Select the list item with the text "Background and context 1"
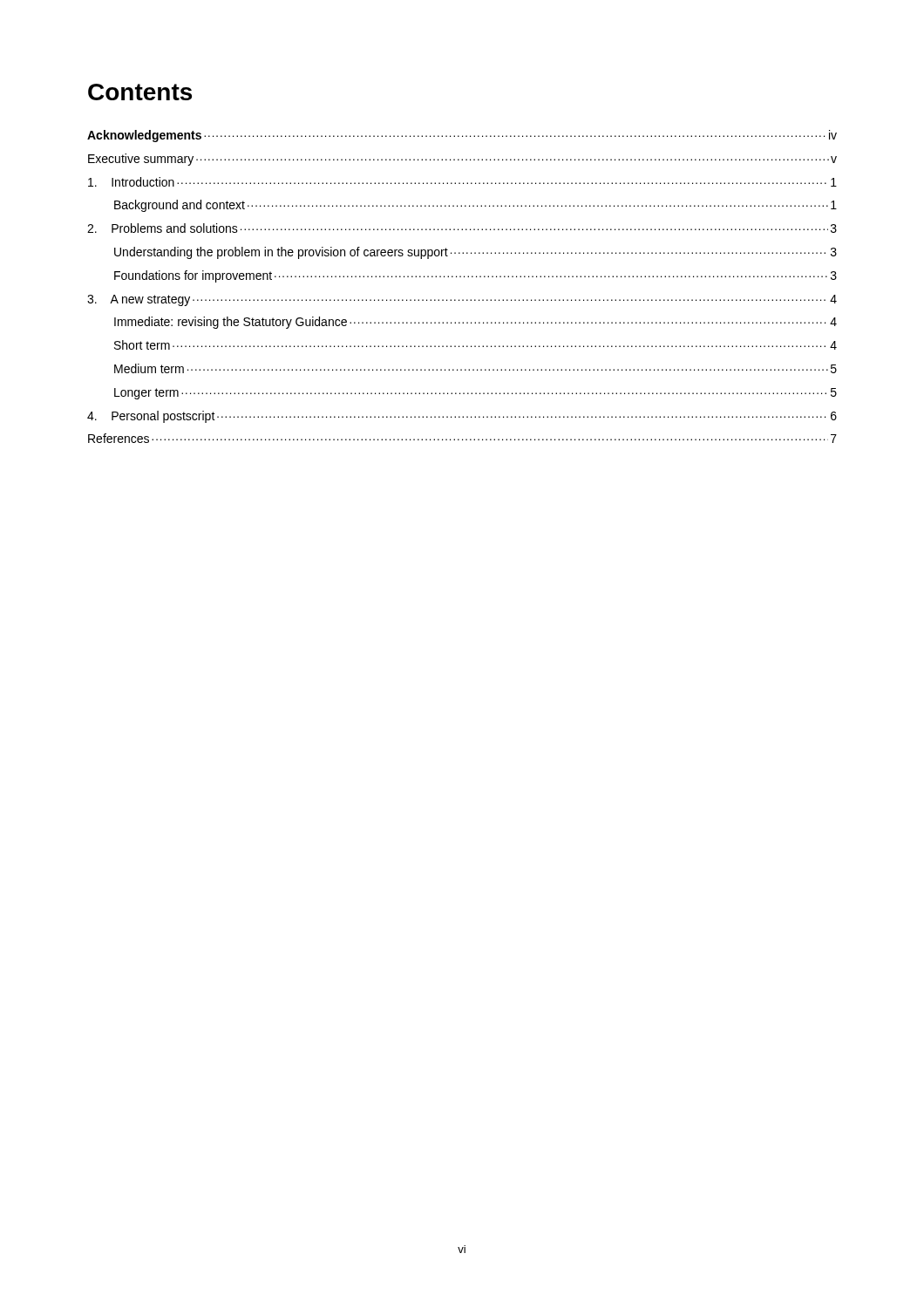924x1308 pixels. (462, 206)
